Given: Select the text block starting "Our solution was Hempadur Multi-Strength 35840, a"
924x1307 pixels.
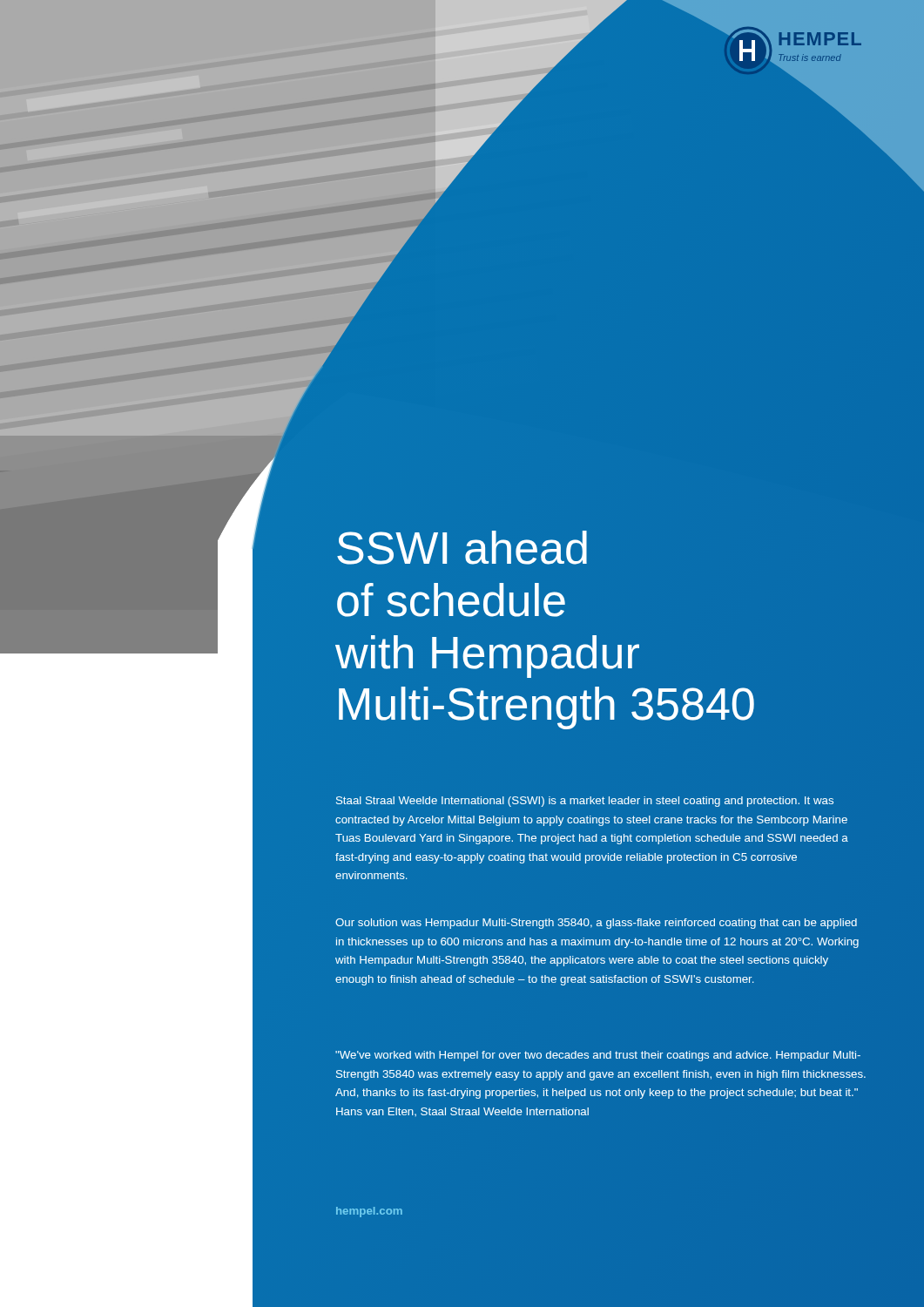Looking at the screenshot, I should pyautogui.click(x=597, y=950).
